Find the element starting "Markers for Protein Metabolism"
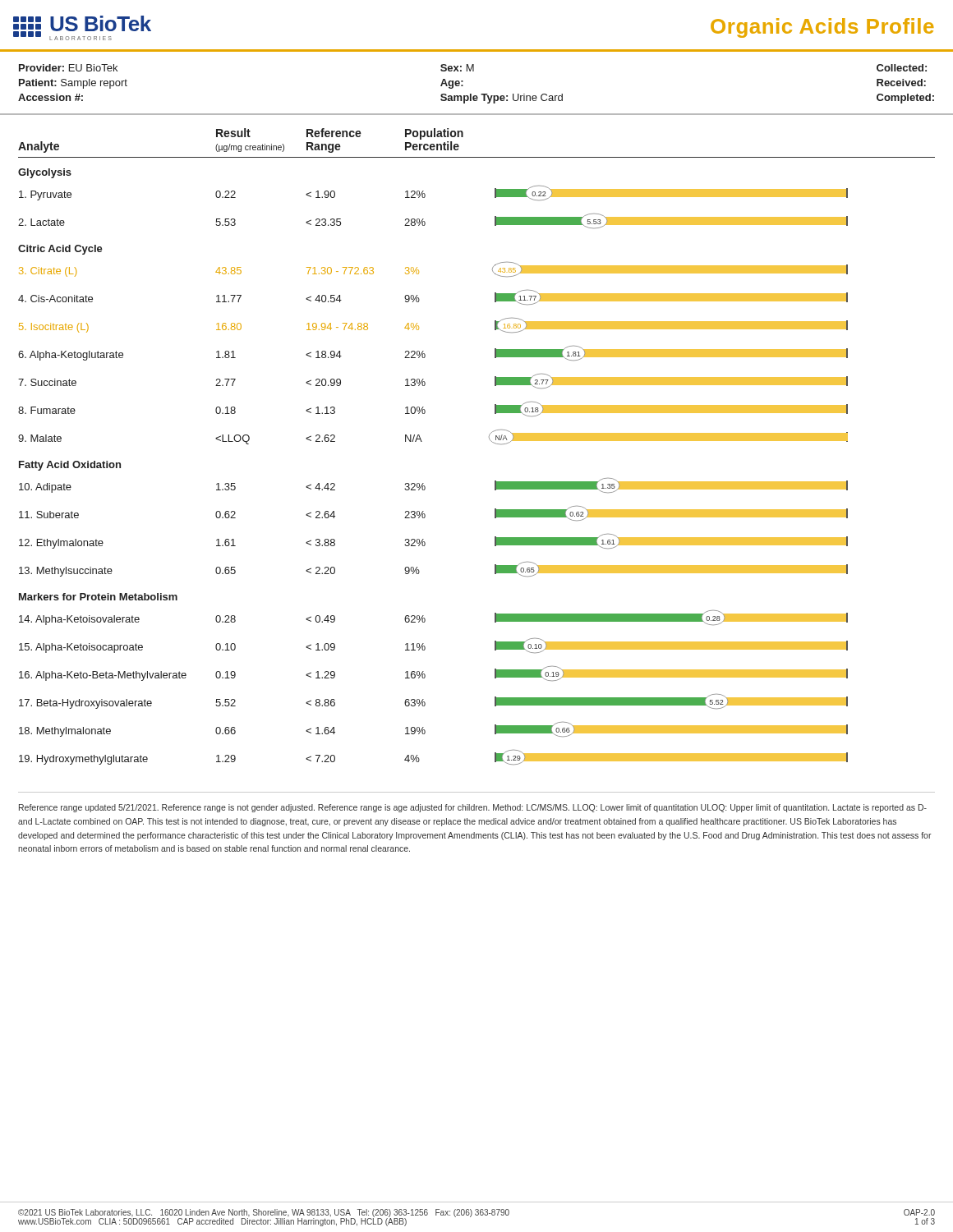The width and height of the screenshot is (953, 1232). [98, 597]
